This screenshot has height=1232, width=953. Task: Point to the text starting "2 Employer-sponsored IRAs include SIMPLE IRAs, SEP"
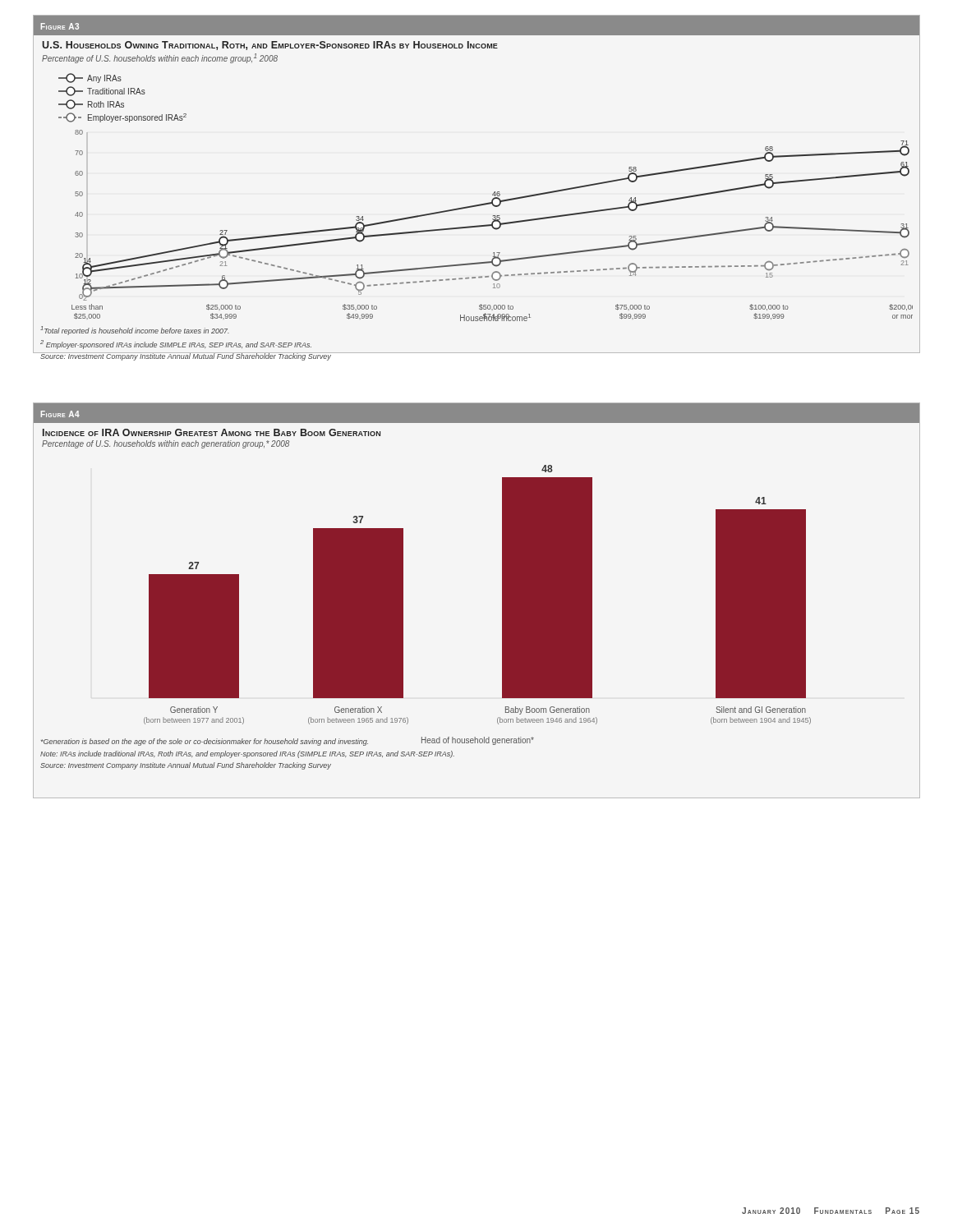pyautogui.click(x=176, y=343)
